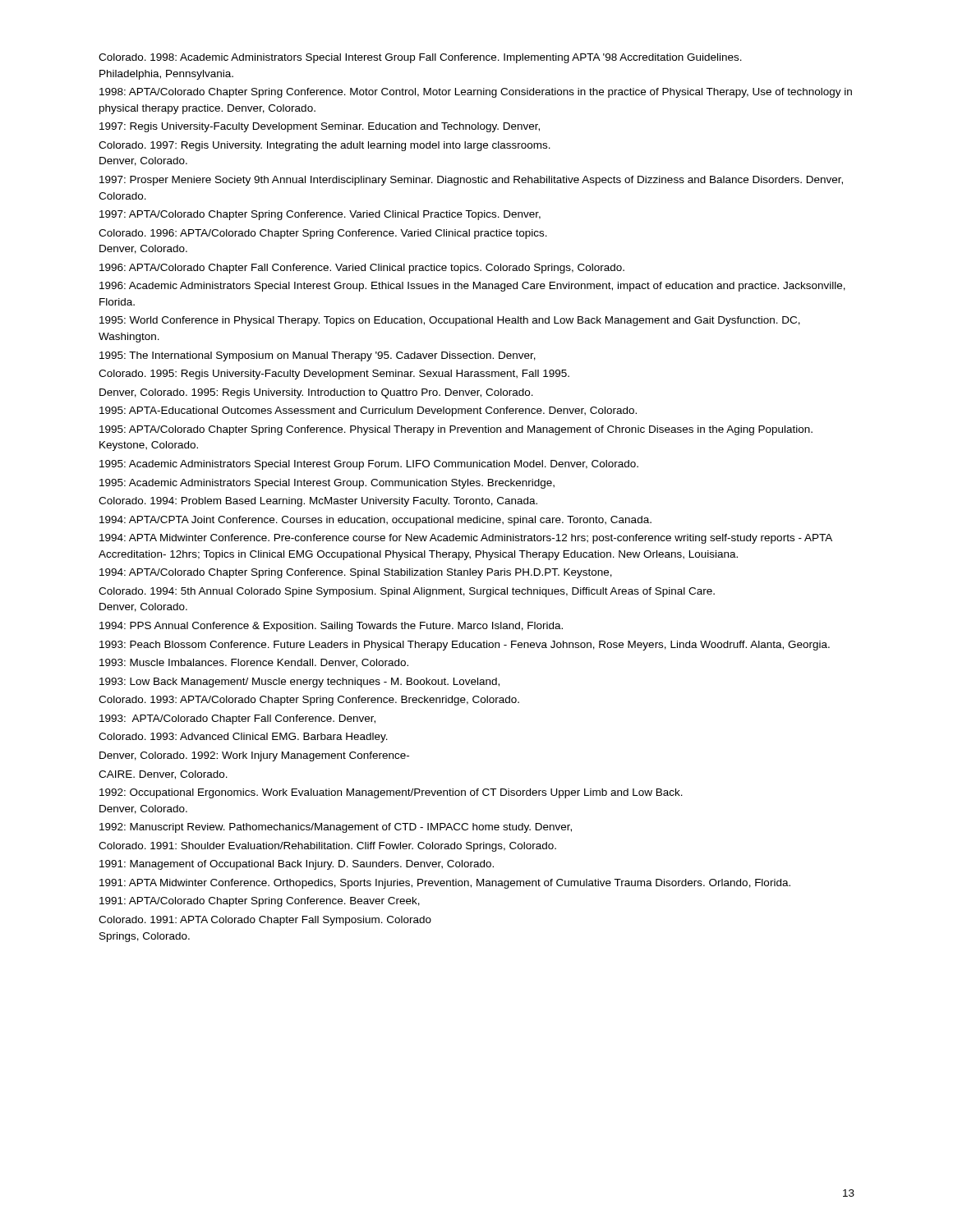Find the text block starting "CAIRE. Denver, Colorado."
Image resolution: width=953 pixels, height=1232 pixels.
click(x=163, y=774)
